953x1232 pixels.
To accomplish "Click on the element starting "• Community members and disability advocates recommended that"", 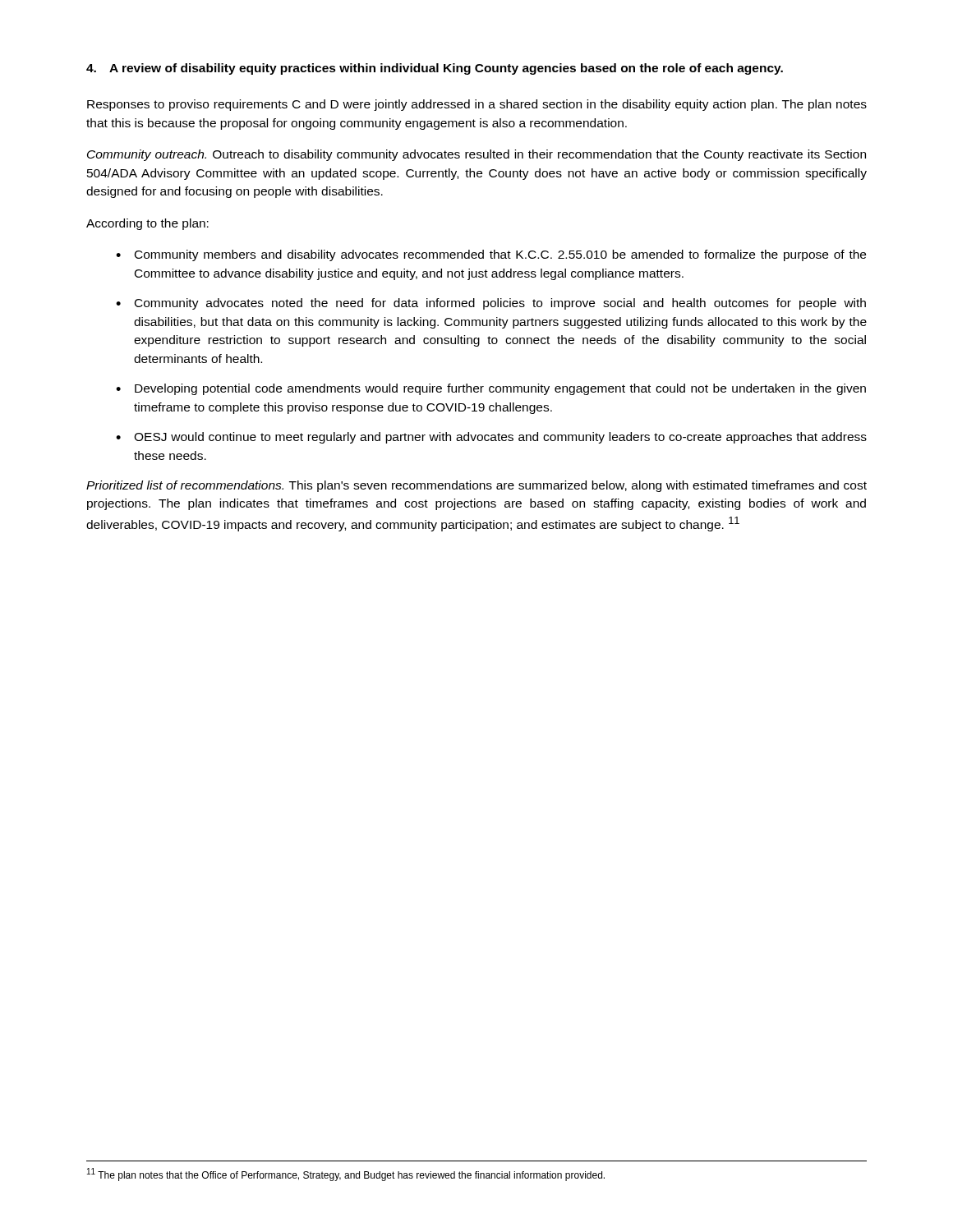I will pyautogui.click(x=491, y=264).
